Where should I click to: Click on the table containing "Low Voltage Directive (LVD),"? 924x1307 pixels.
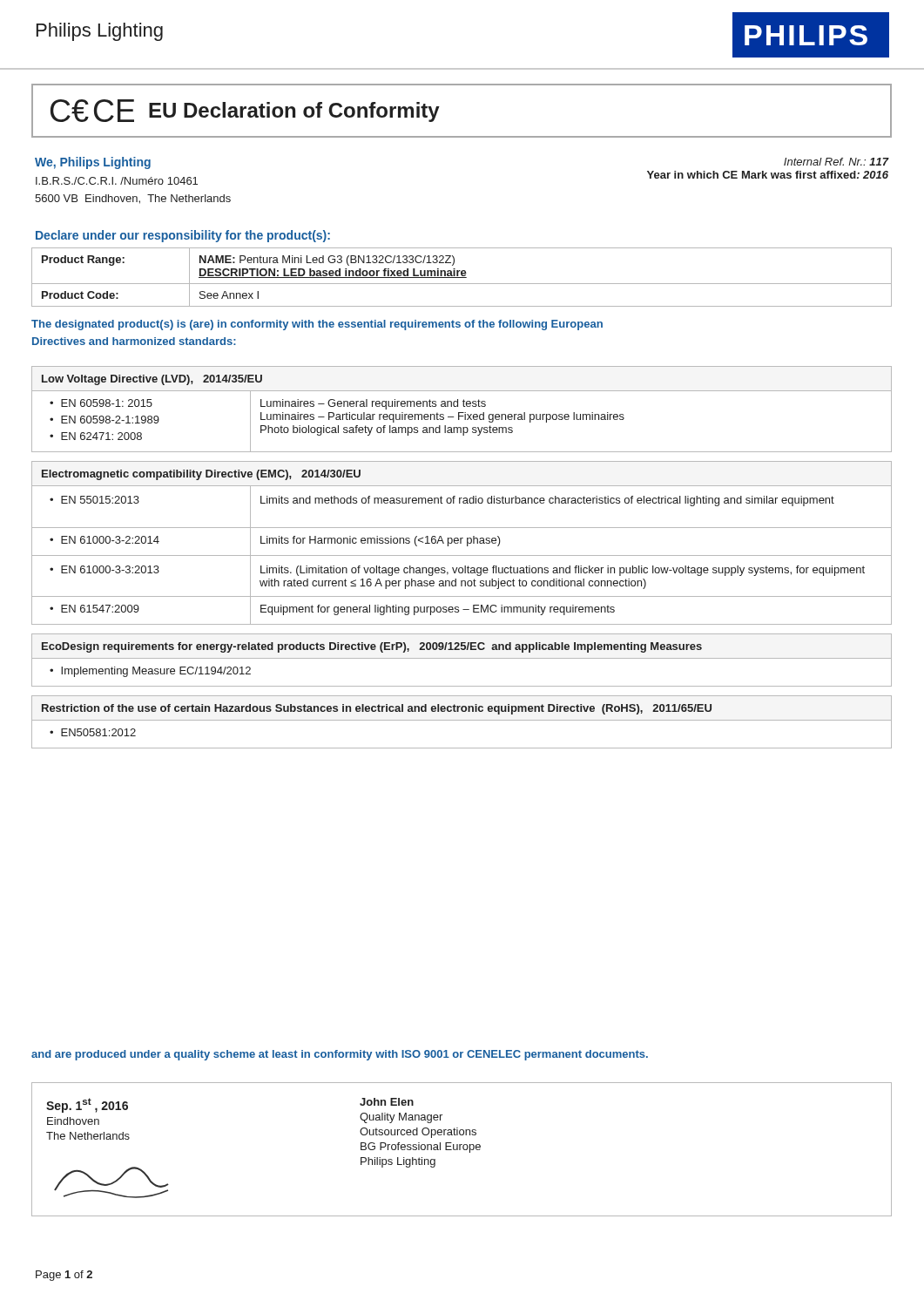click(x=462, y=561)
